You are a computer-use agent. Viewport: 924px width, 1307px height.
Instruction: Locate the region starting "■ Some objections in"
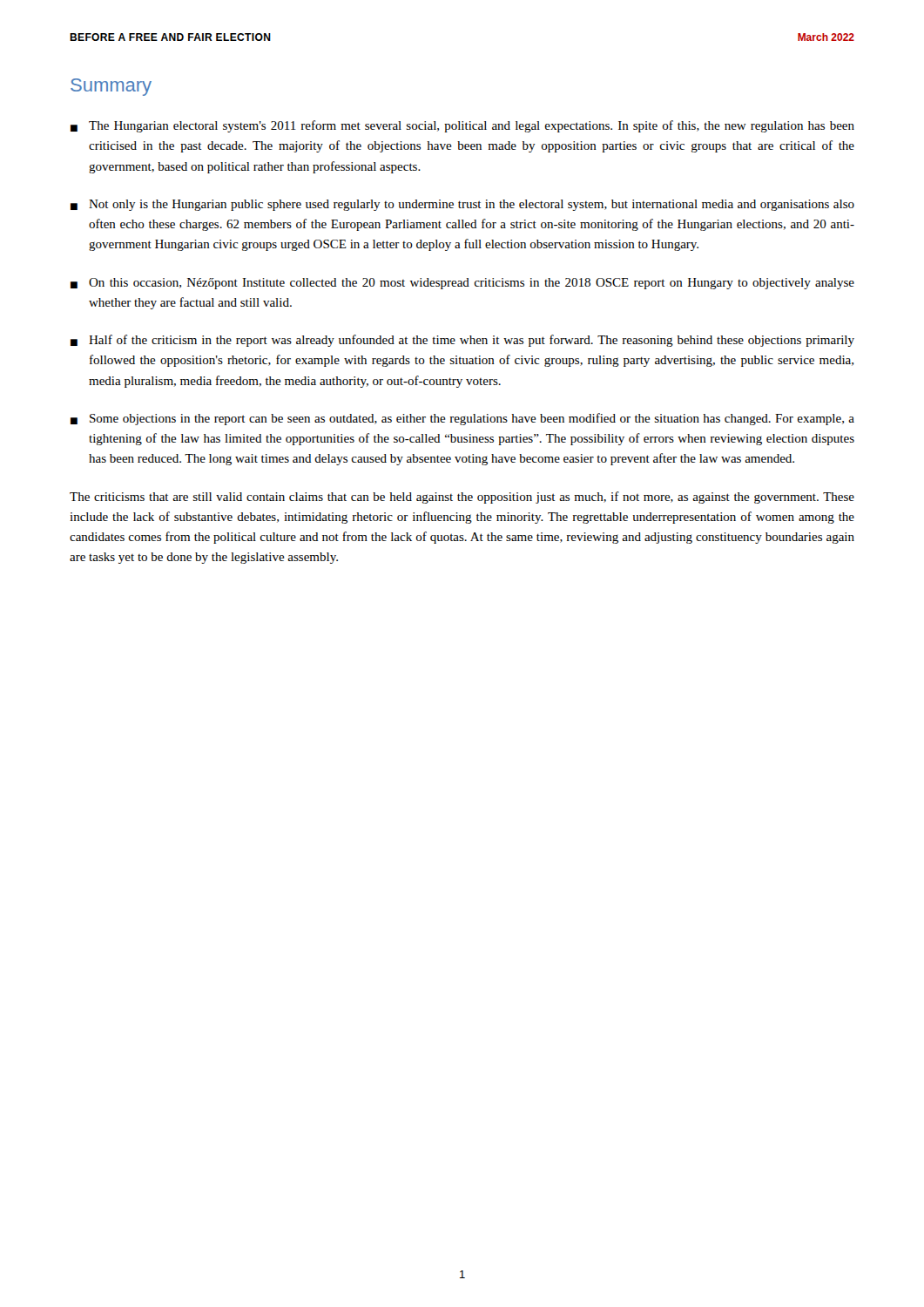(x=462, y=439)
